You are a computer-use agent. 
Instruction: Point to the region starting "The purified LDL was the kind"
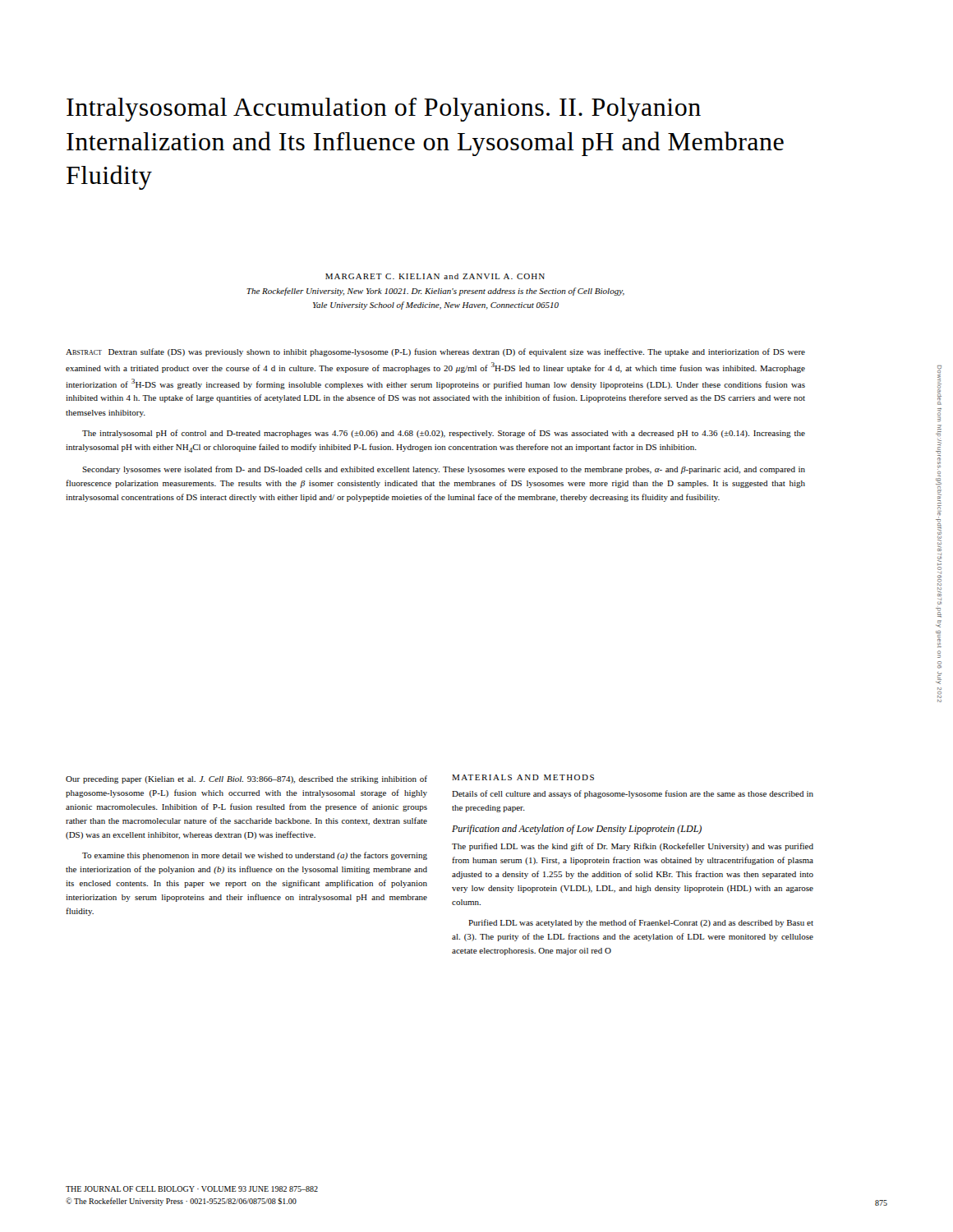633,899
